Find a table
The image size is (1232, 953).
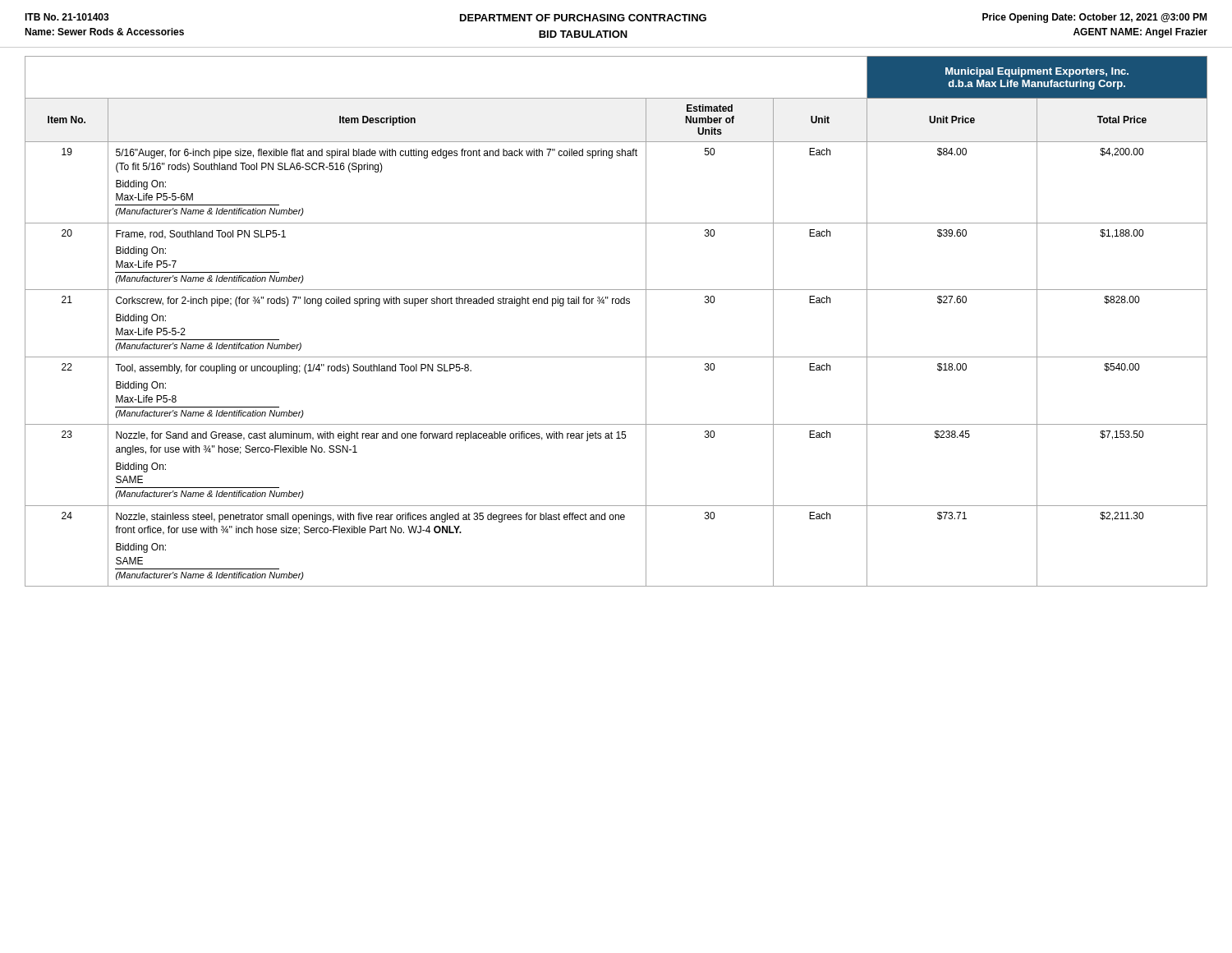coord(616,321)
